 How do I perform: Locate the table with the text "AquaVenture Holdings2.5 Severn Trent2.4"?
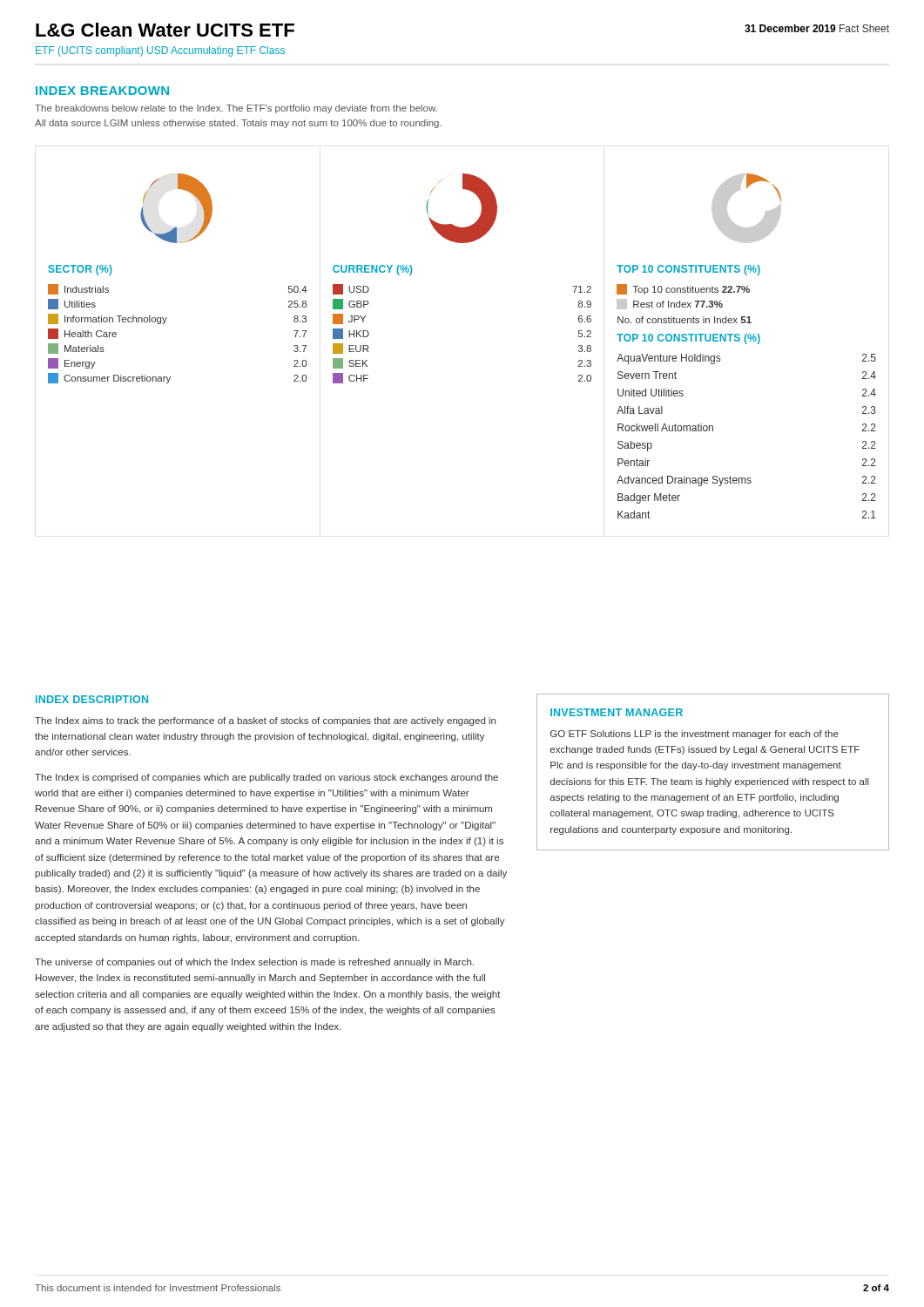746,436
